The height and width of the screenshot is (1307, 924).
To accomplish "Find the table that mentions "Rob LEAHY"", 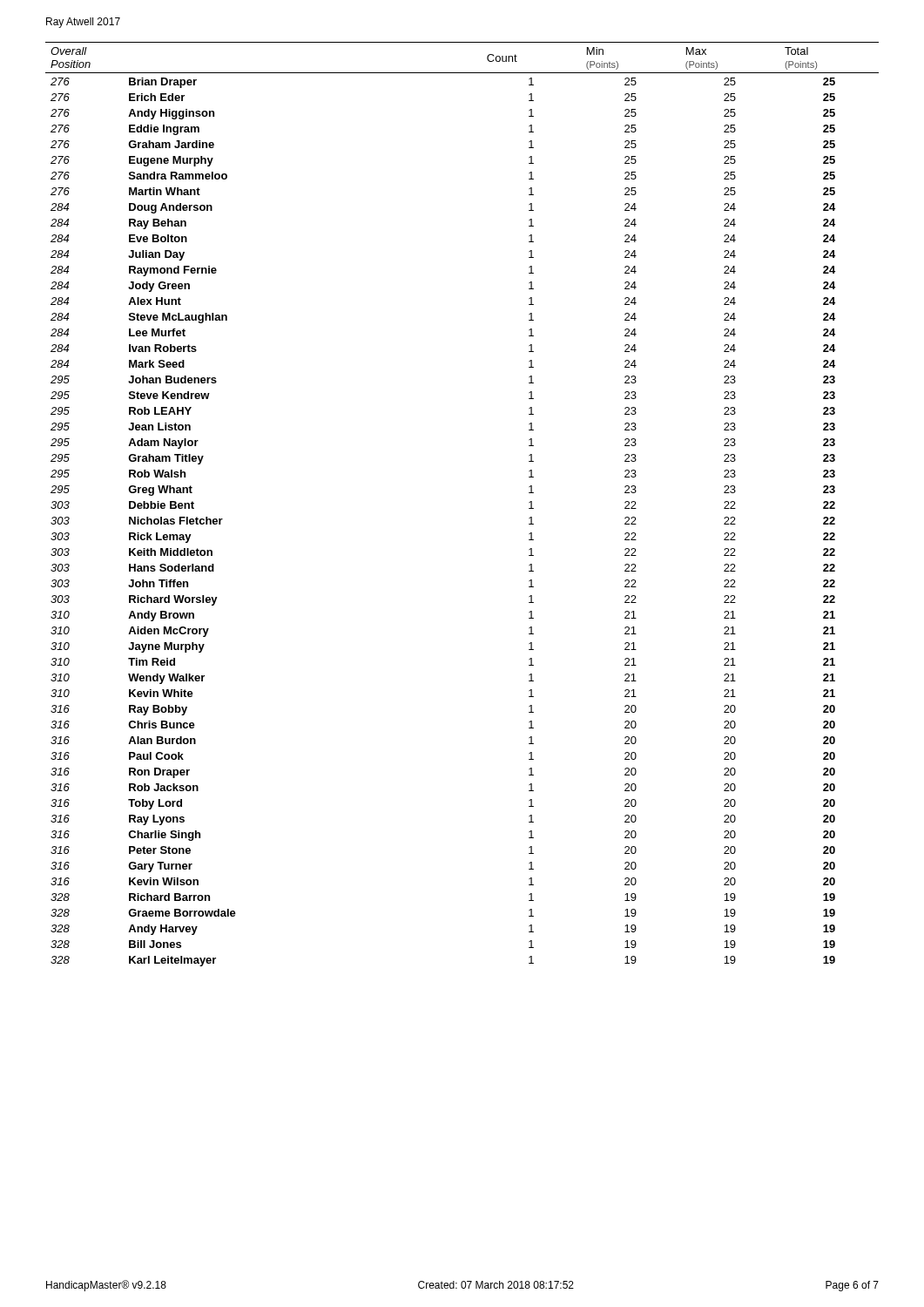I will point(462,505).
